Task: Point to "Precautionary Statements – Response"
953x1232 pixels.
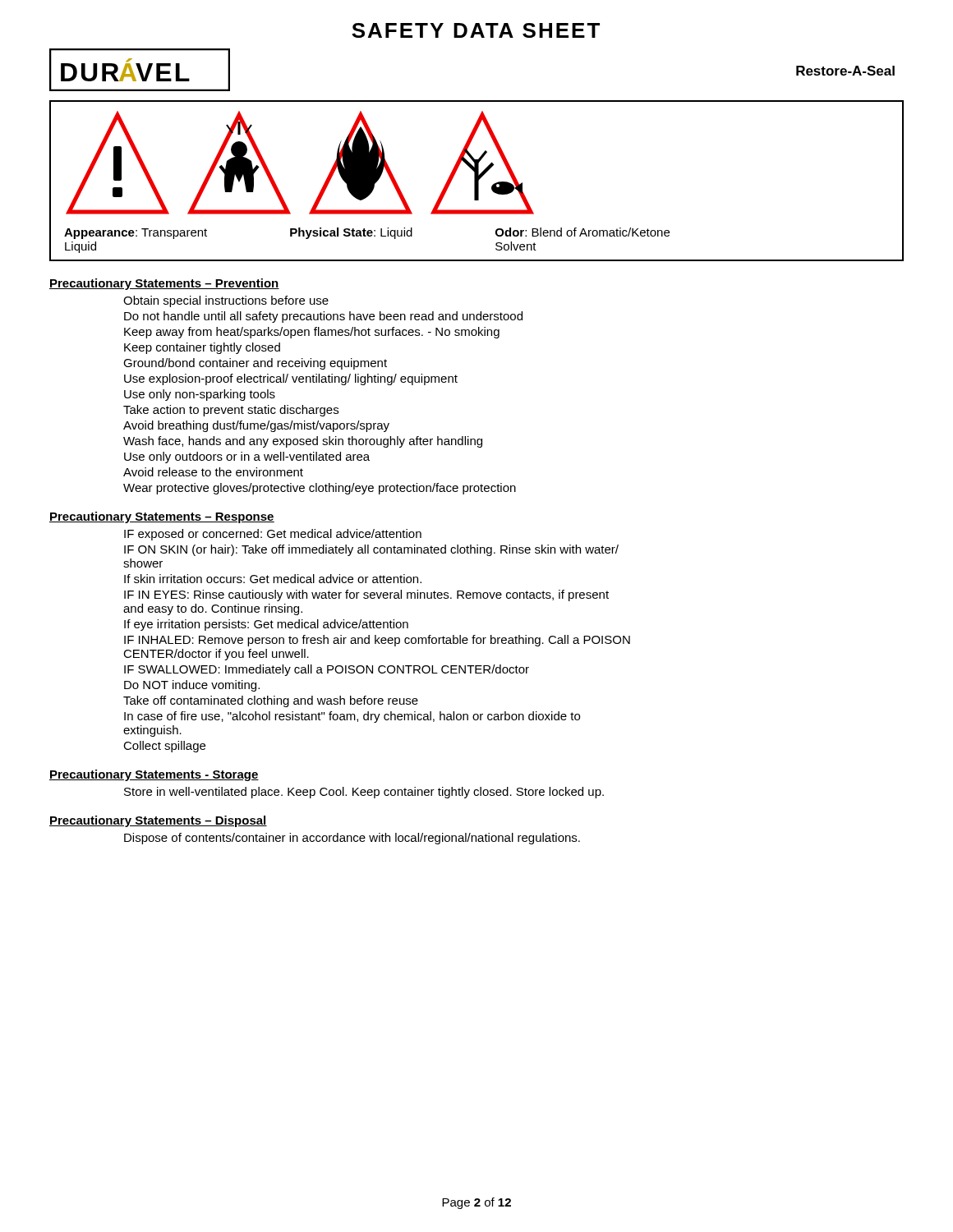Action: tap(162, 516)
